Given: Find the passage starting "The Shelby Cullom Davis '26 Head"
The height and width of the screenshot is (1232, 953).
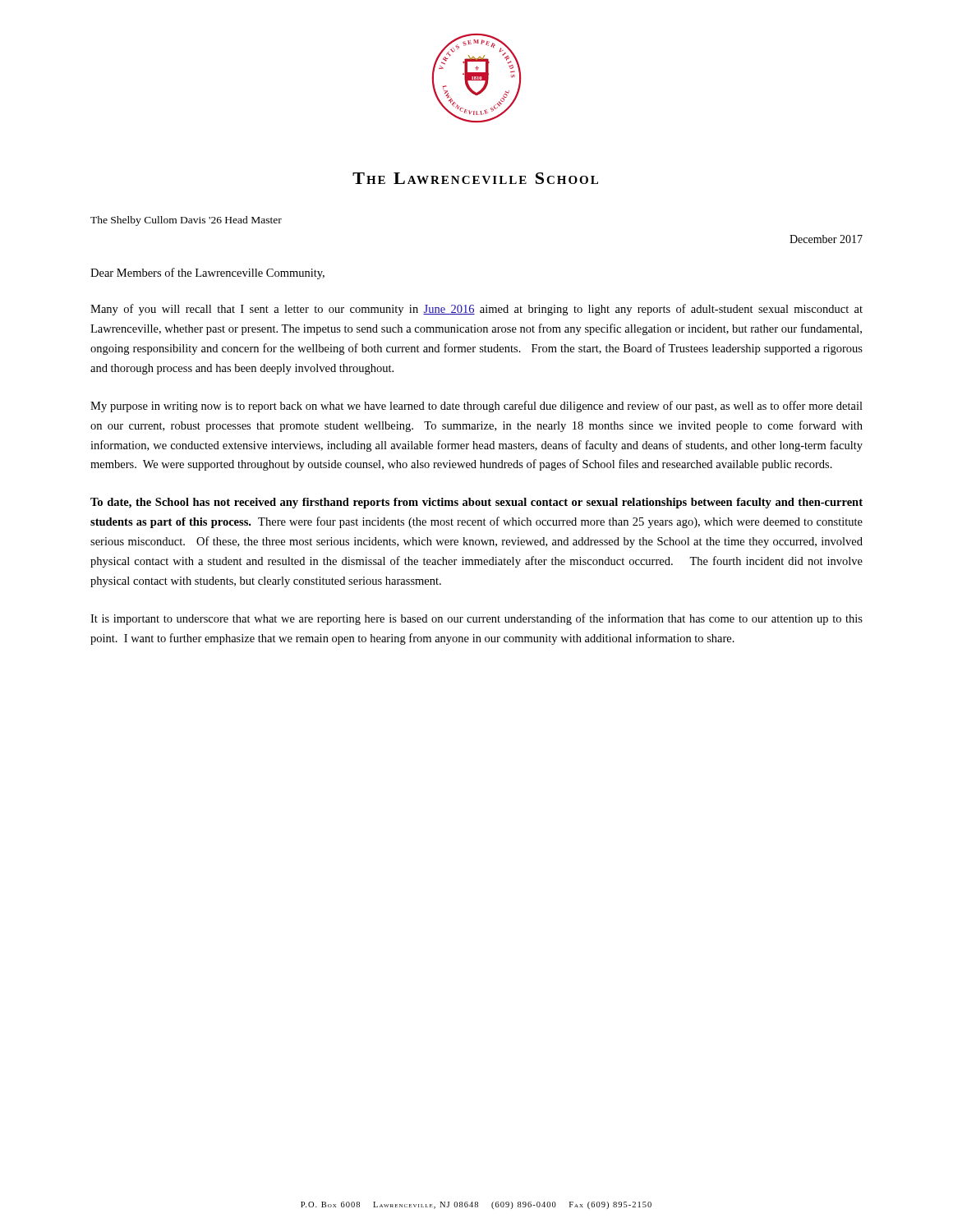Looking at the screenshot, I should [186, 220].
